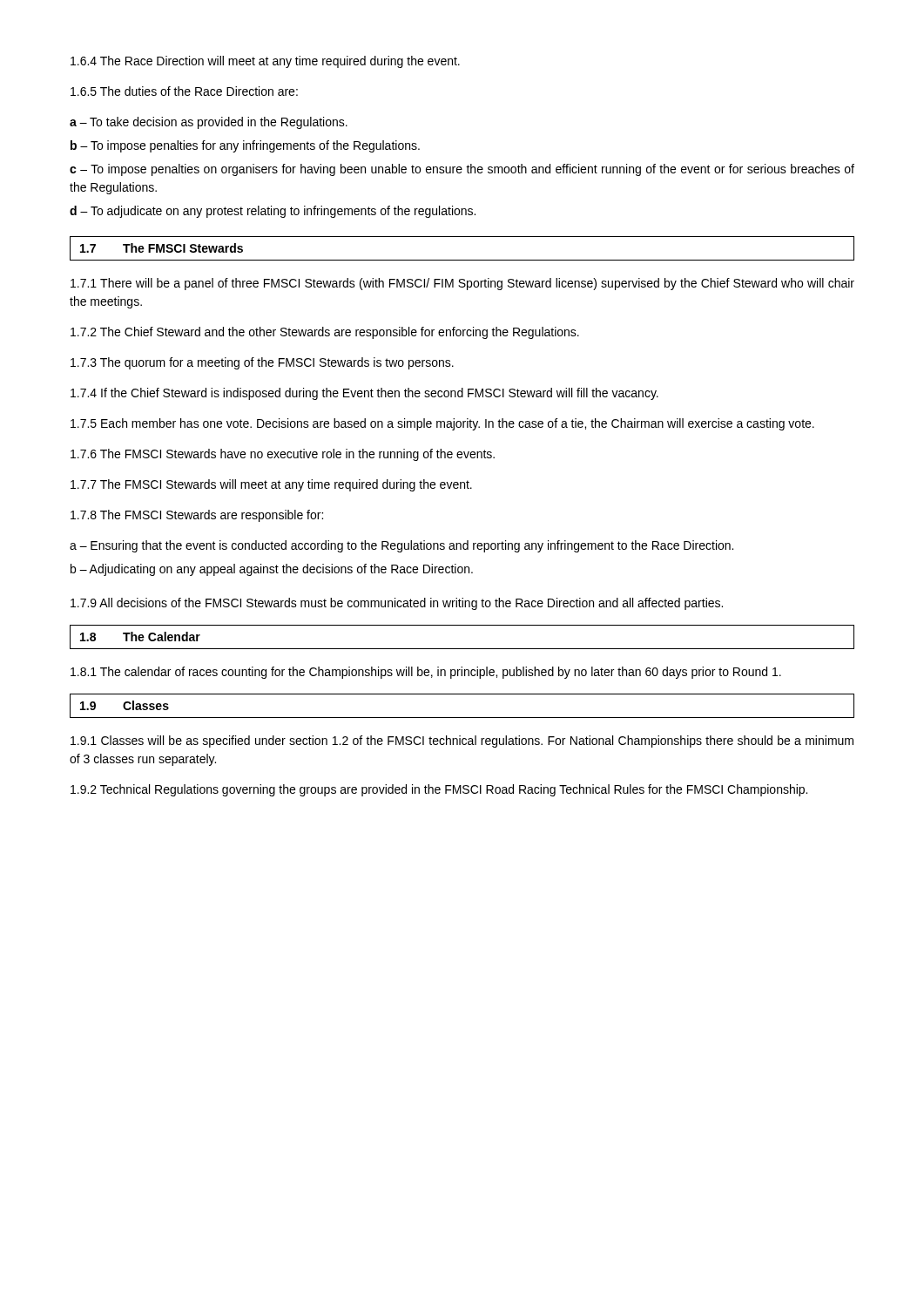Locate the block of text that opens with "7.5 Each member has one vote. Decisions"

click(x=442, y=423)
